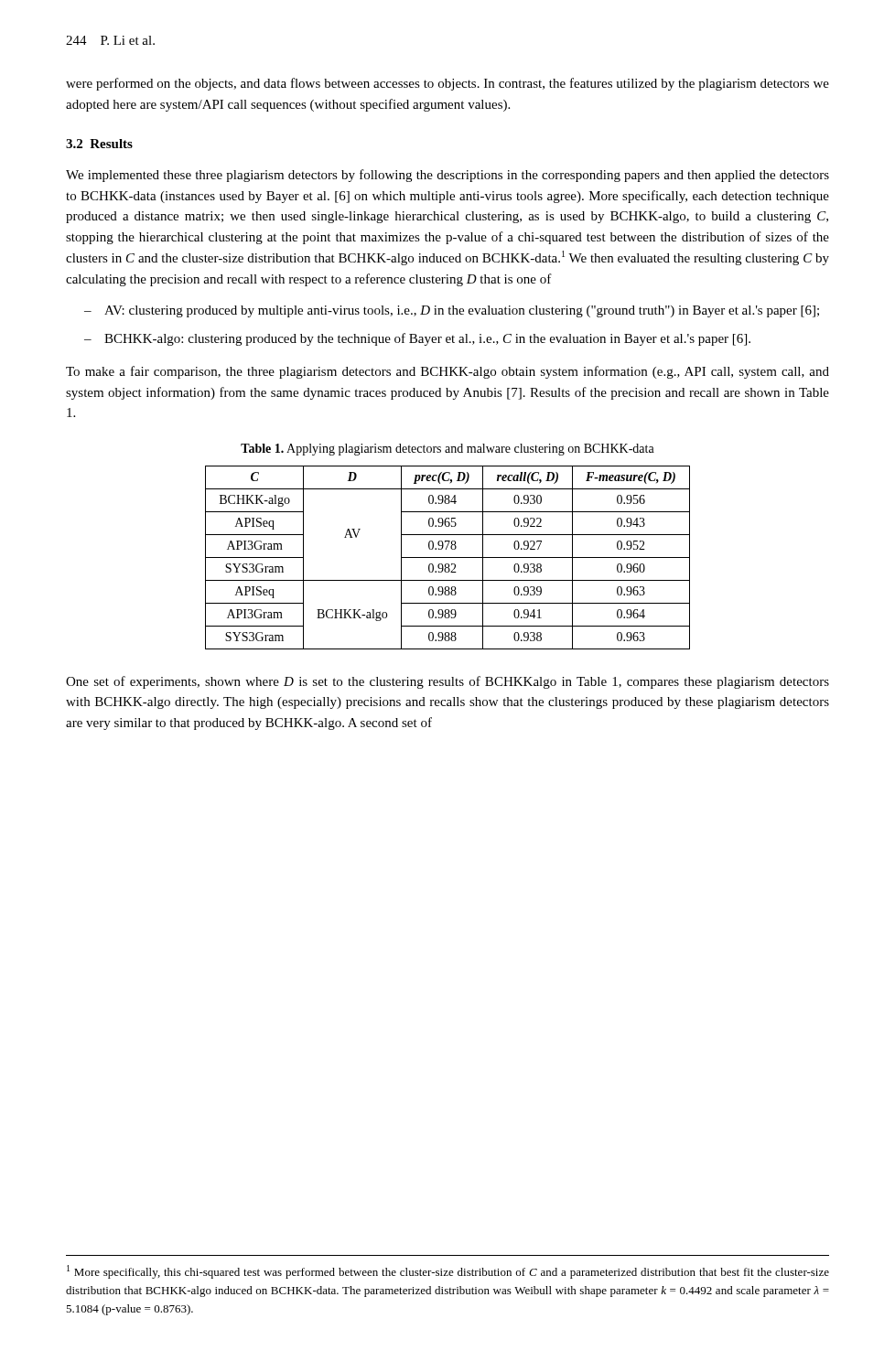Click on the caption containing "Table 1. Applying plagiarism detectors"
Image resolution: width=895 pixels, height=1372 pixels.
coord(448,448)
